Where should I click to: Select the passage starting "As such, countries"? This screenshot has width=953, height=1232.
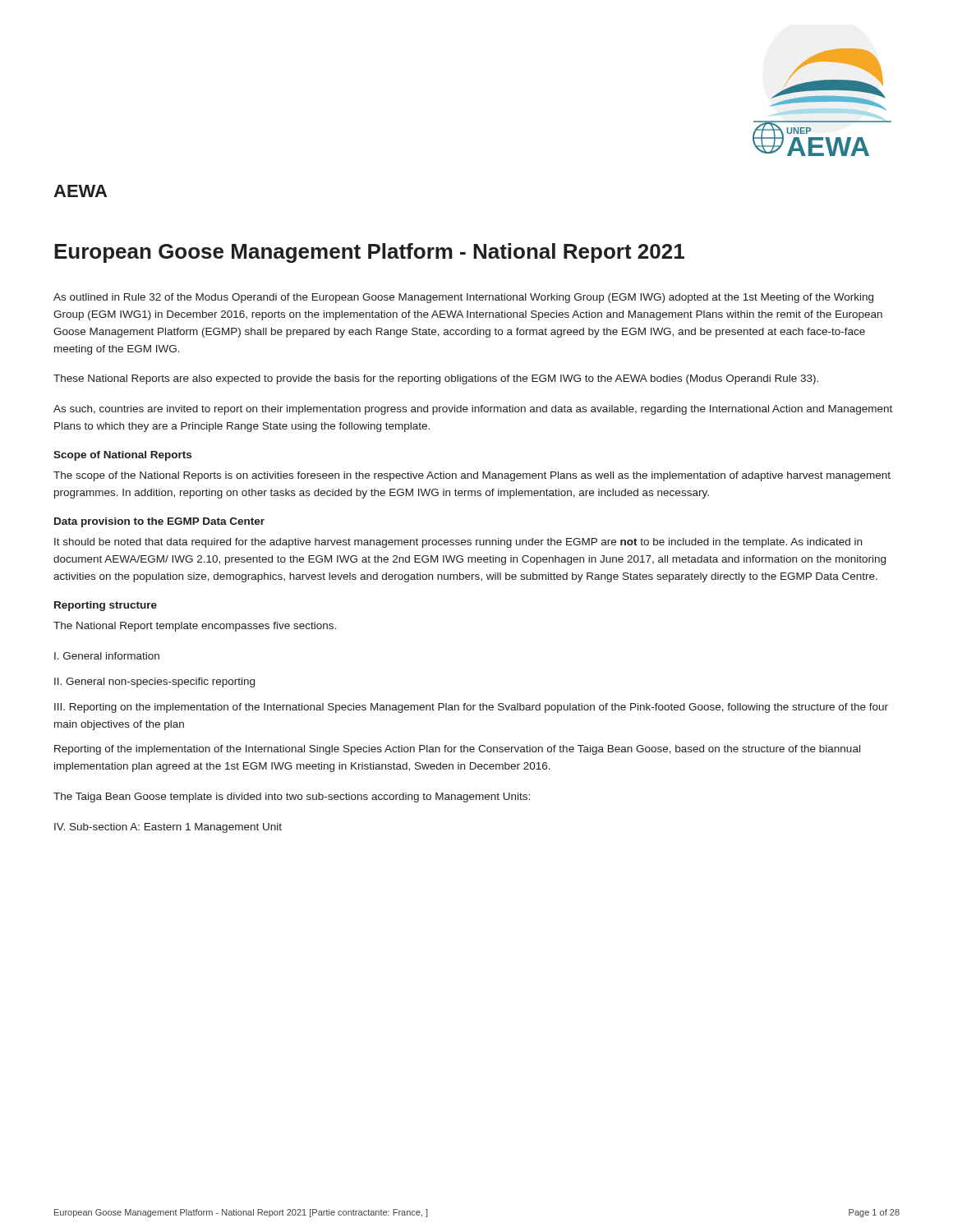coord(473,418)
